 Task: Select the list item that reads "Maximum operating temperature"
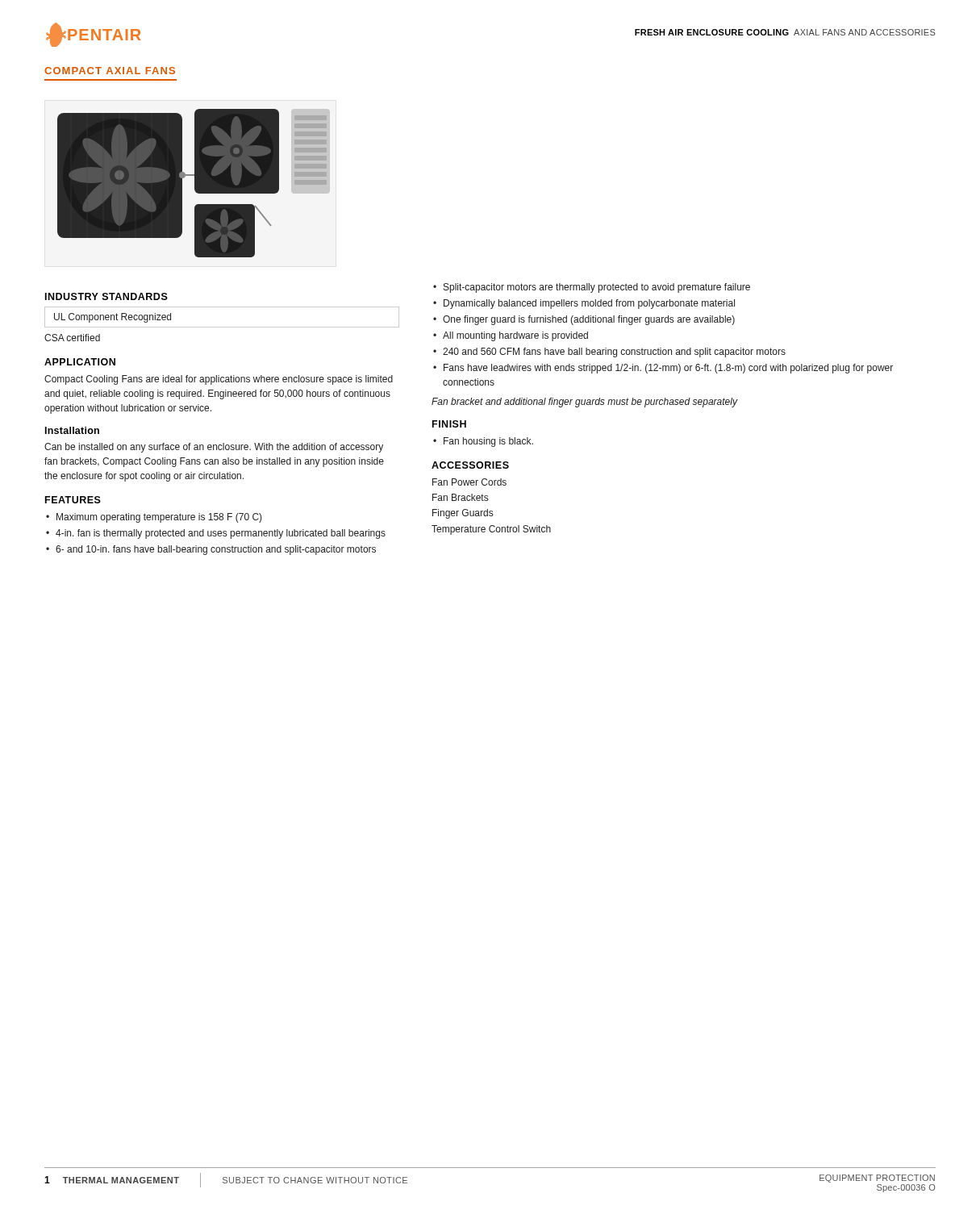(x=222, y=517)
